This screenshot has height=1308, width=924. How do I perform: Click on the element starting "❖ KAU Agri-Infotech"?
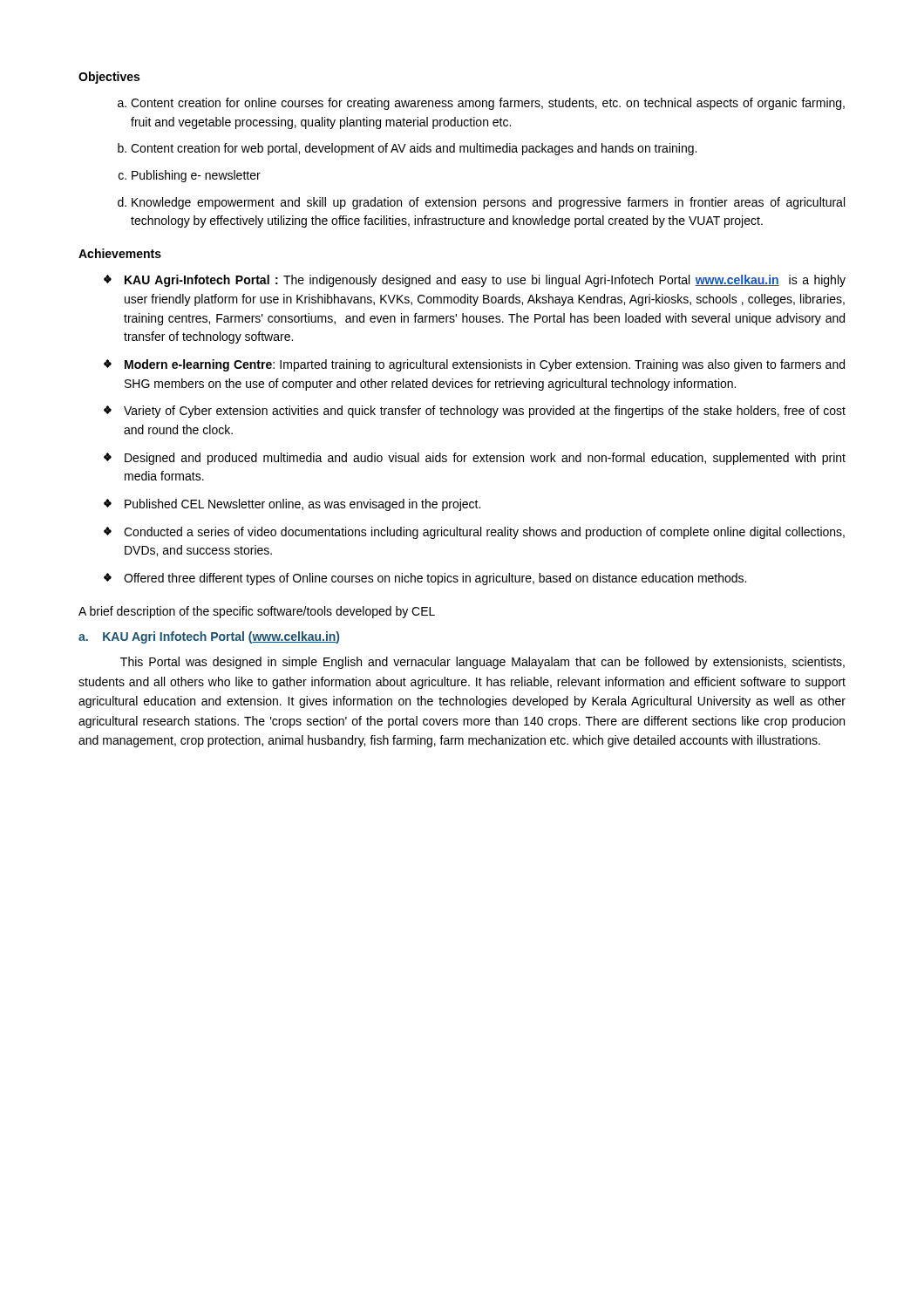(474, 308)
